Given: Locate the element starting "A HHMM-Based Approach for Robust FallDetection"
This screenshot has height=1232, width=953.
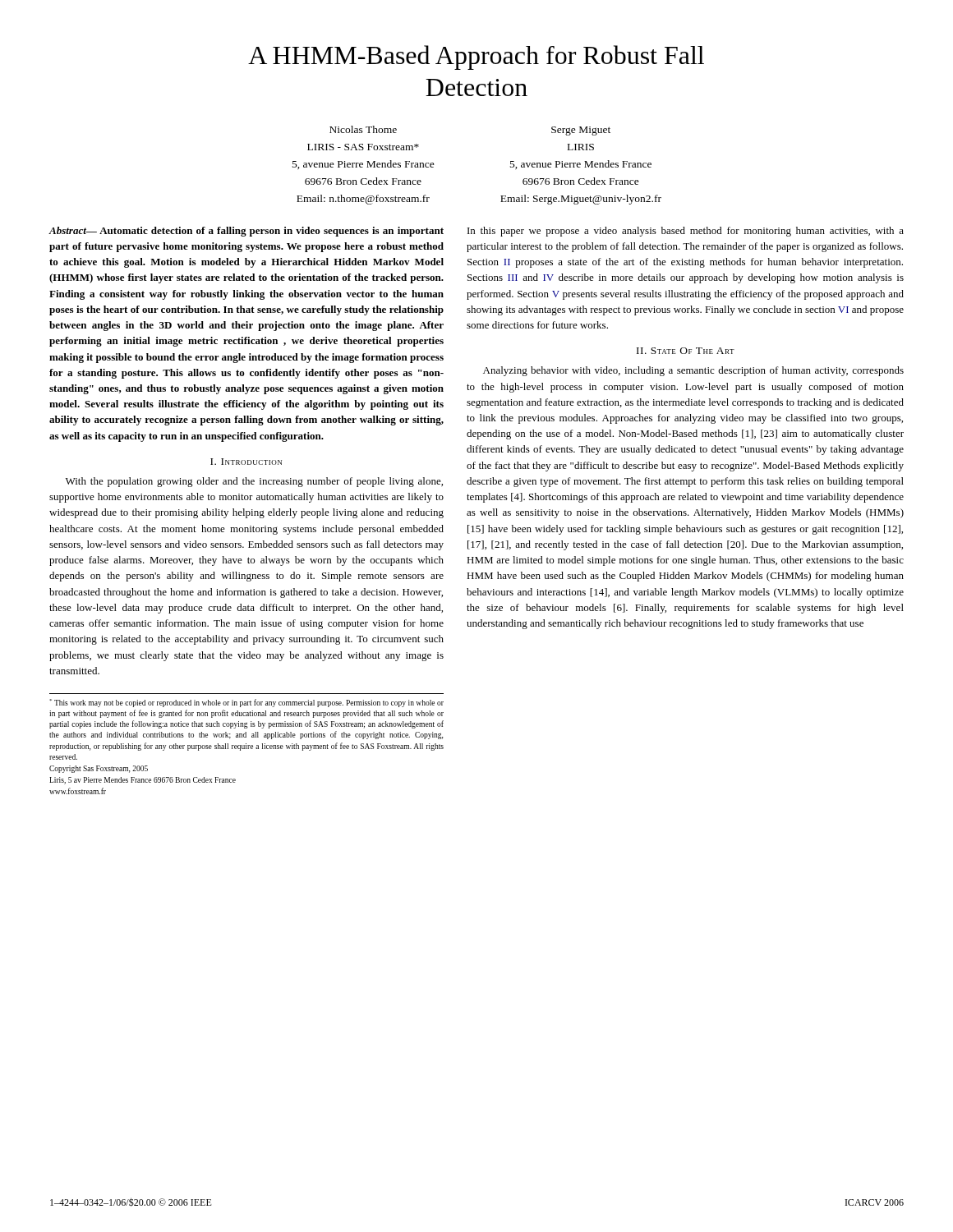Looking at the screenshot, I should [476, 71].
